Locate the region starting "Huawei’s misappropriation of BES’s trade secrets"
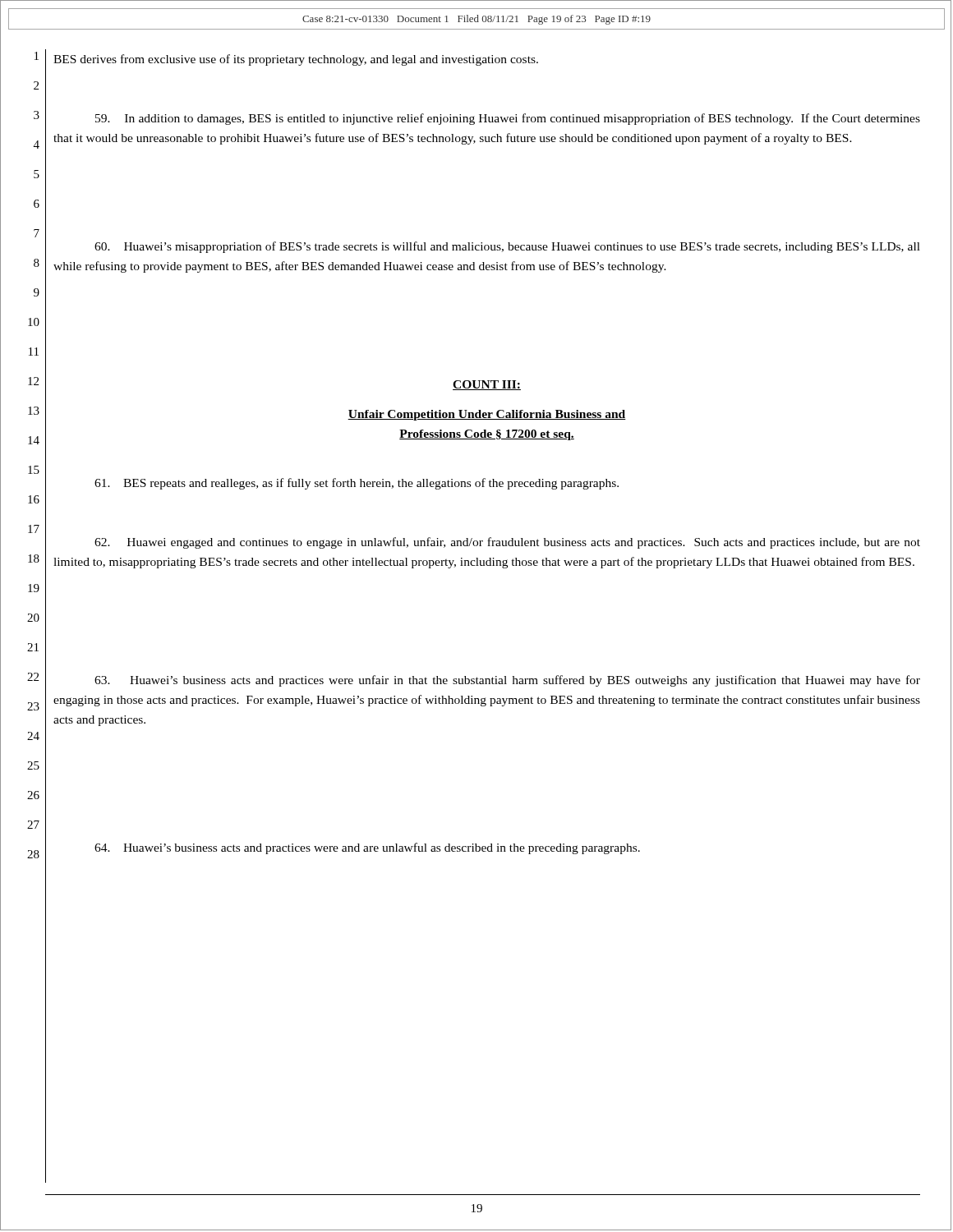Viewport: 953px width, 1232px height. click(487, 256)
